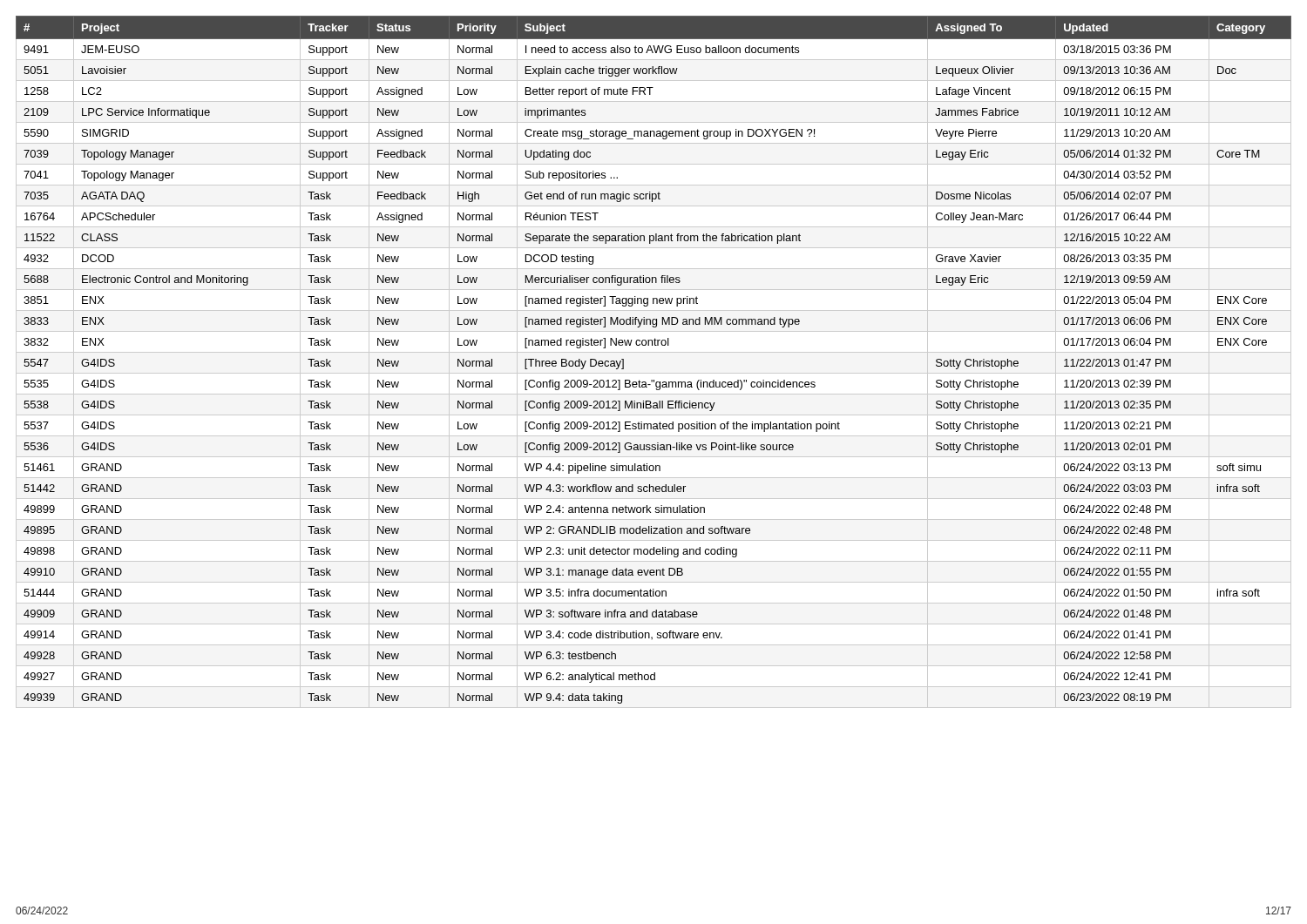Click on the table containing "WP 9.4: data taking"
This screenshot has width=1307, height=924.
(654, 362)
